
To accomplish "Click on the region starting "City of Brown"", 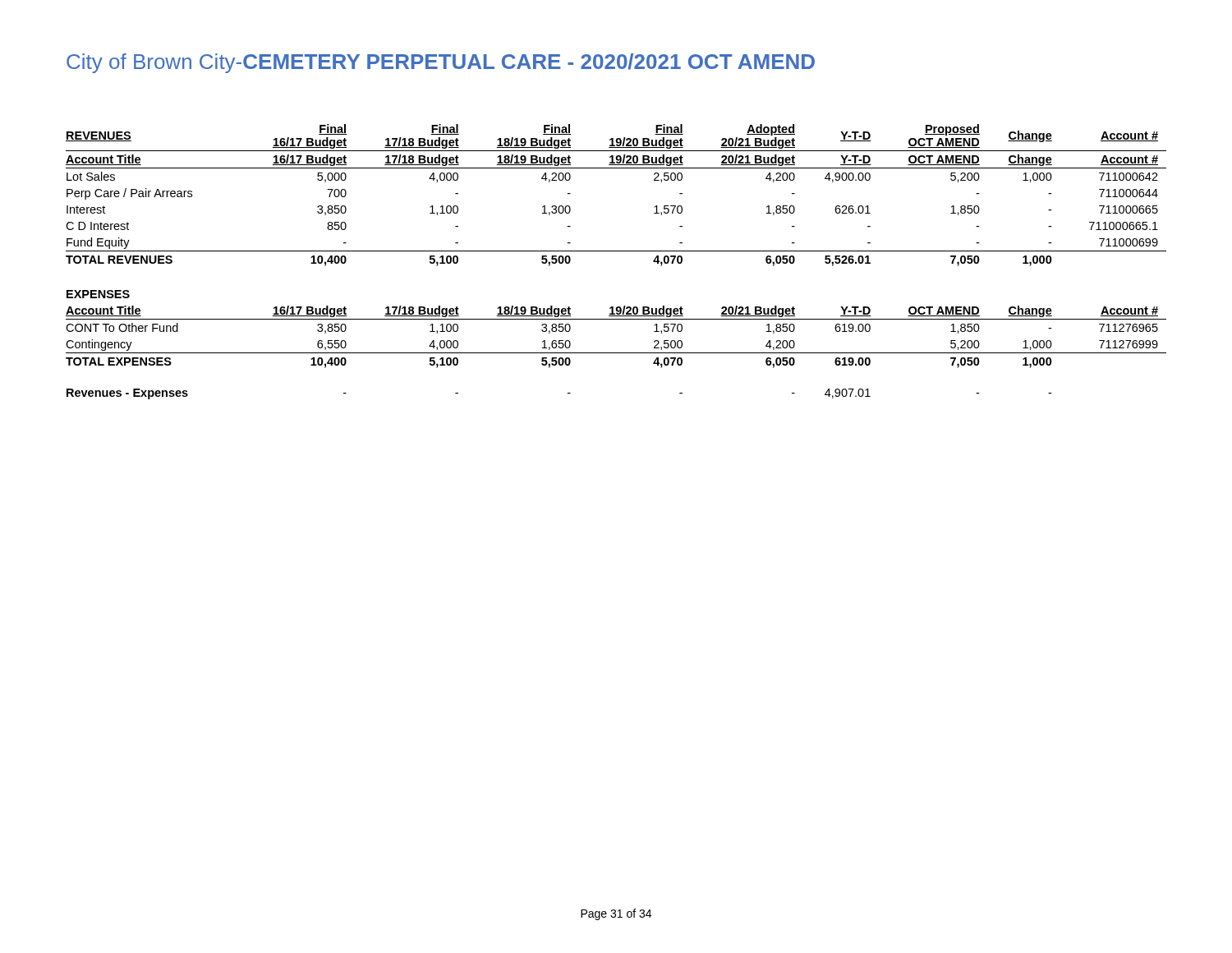I will coord(441,62).
